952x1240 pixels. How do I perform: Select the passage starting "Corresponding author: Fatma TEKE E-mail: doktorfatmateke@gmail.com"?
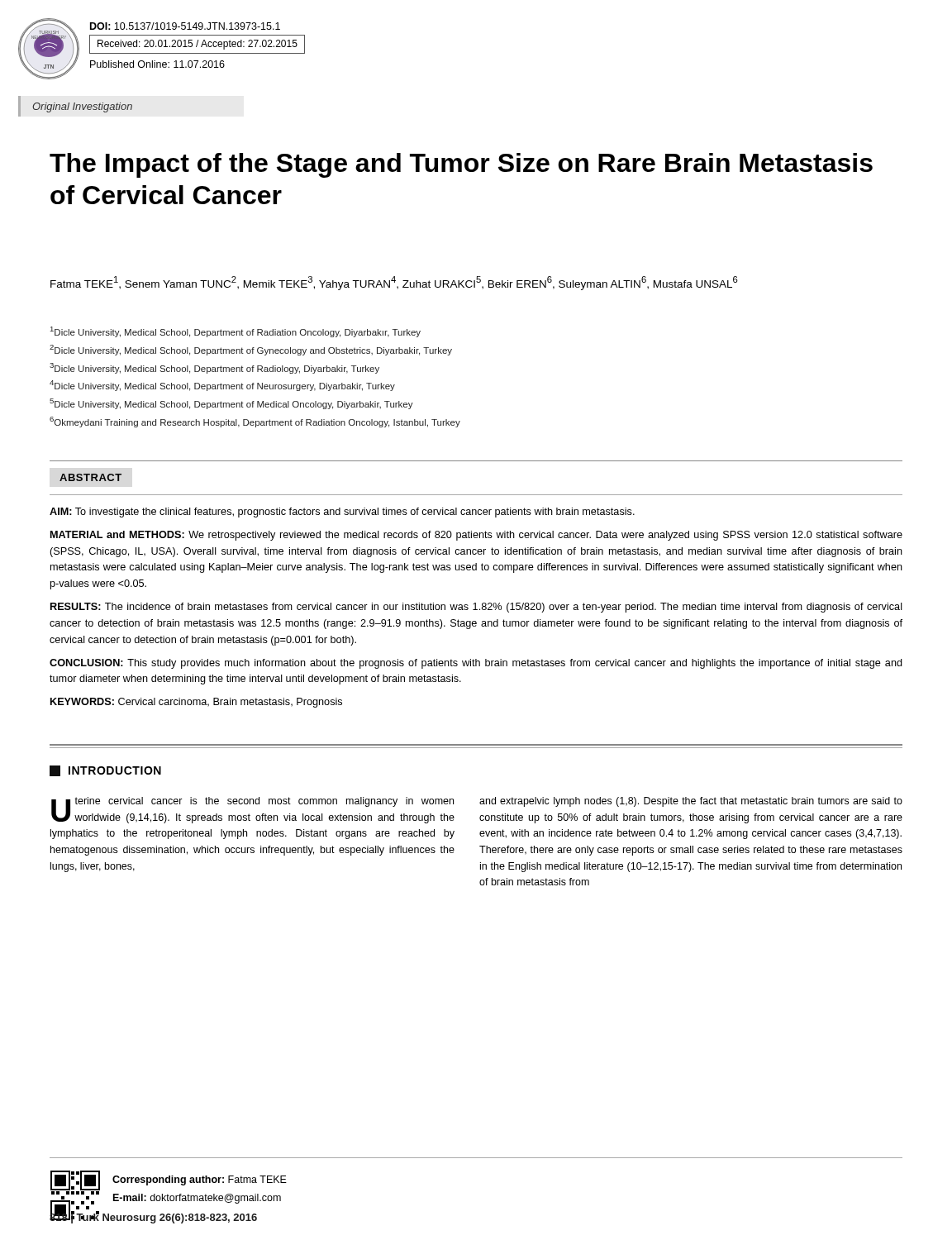pyautogui.click(x=200, y=1189)
